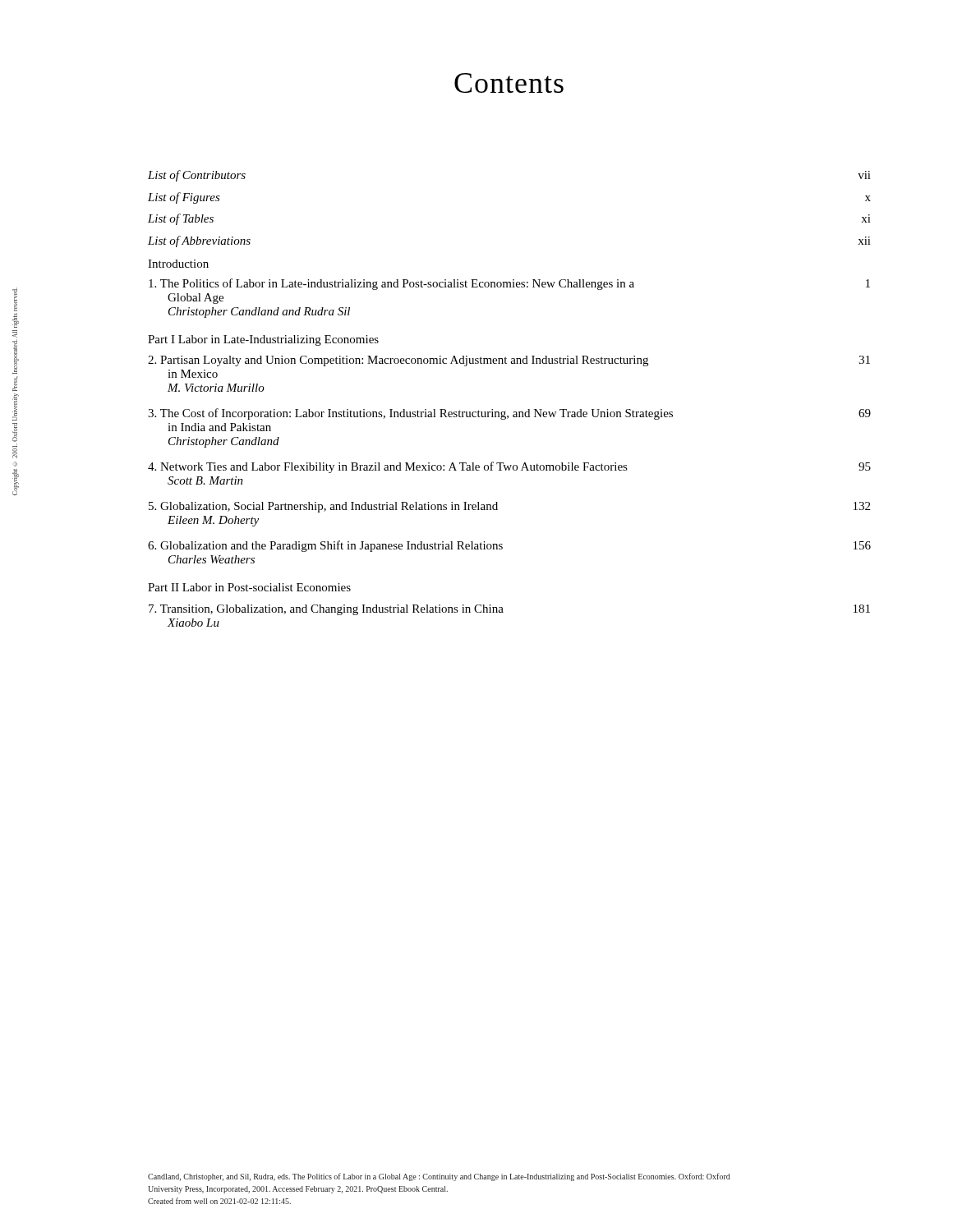The height and width of the screenshot is (1232, 953).
Task: Click on the list item with the text "7. Transition, Globalization, and"
Action: pyautogui.click(x=509, y=609)
